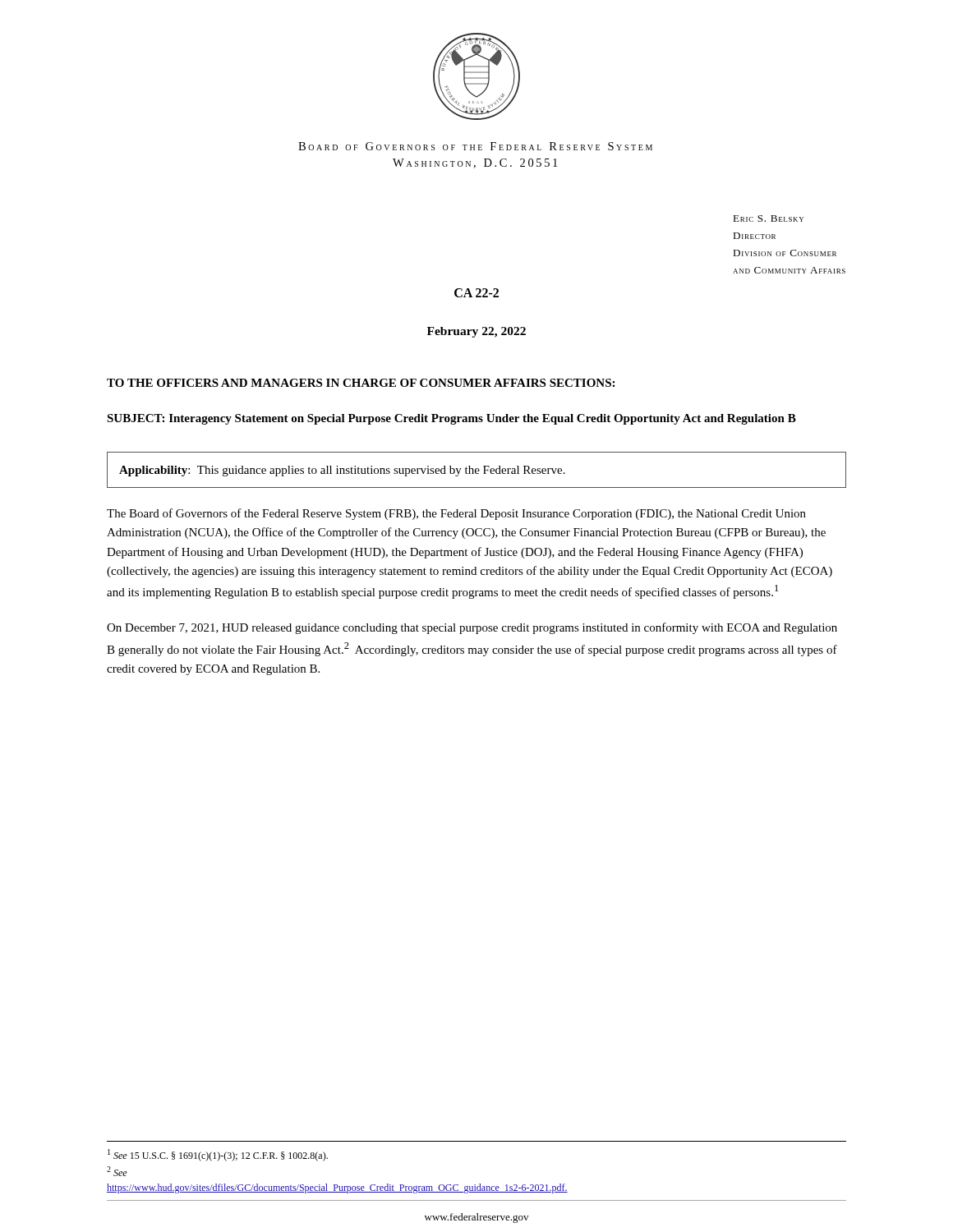This screenshot has width=953, height=1232.
Task: Find the title with the text "CA 22-2"
Action: pyautogui.click(x=476, y=292)
